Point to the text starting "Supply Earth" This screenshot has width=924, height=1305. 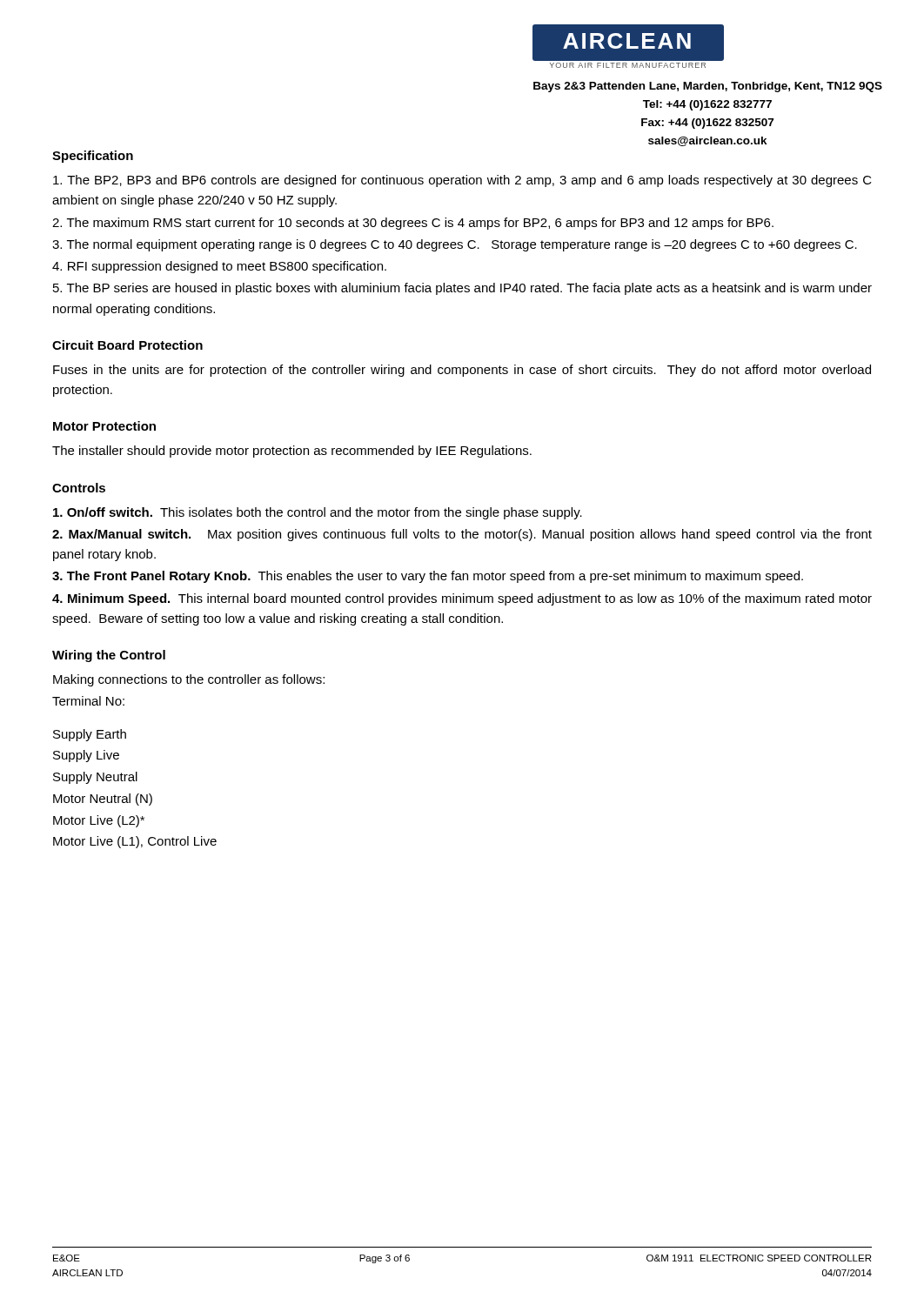[90, 733]
